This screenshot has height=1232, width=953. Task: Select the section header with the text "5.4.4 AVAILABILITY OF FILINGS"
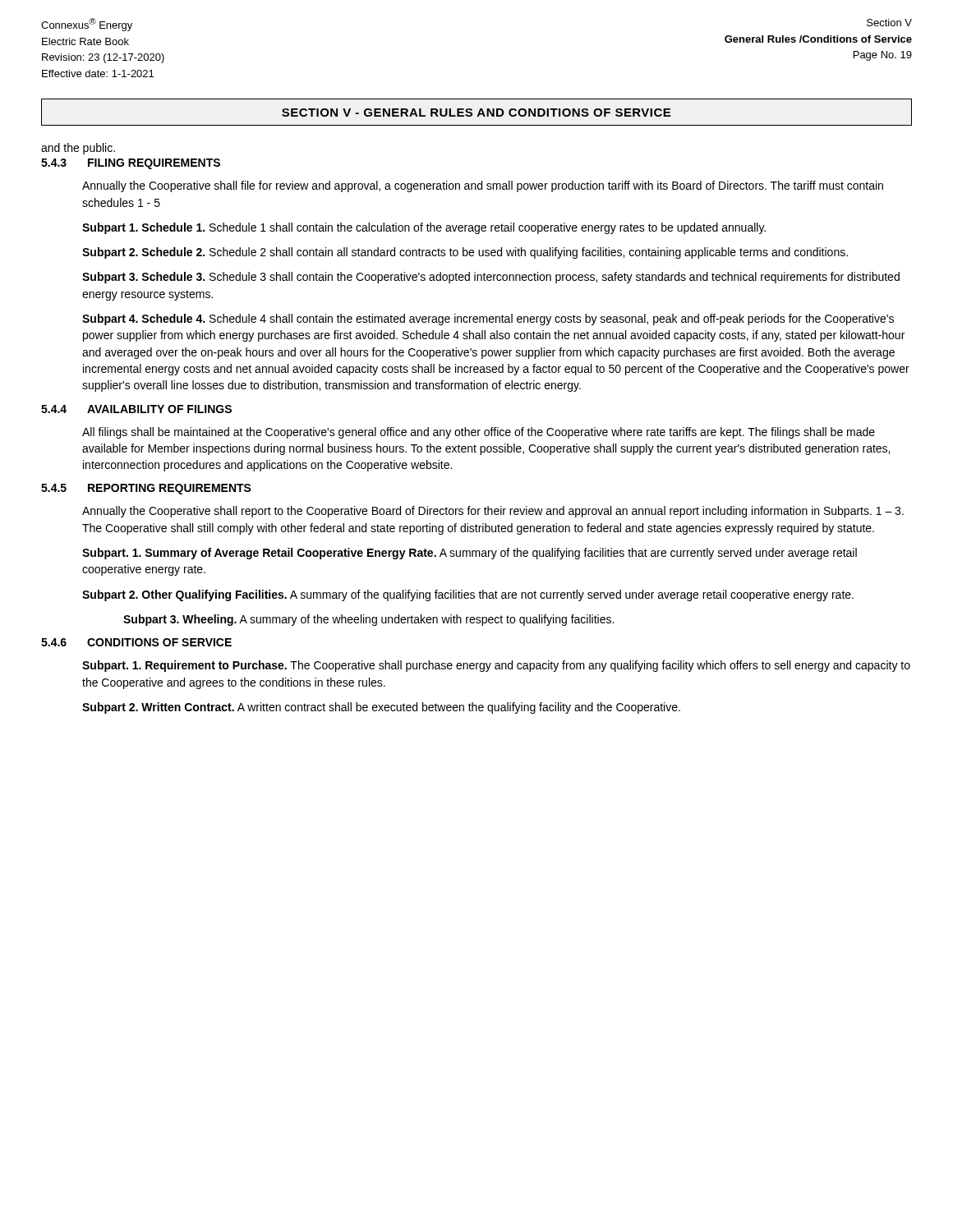coord(137,409)
